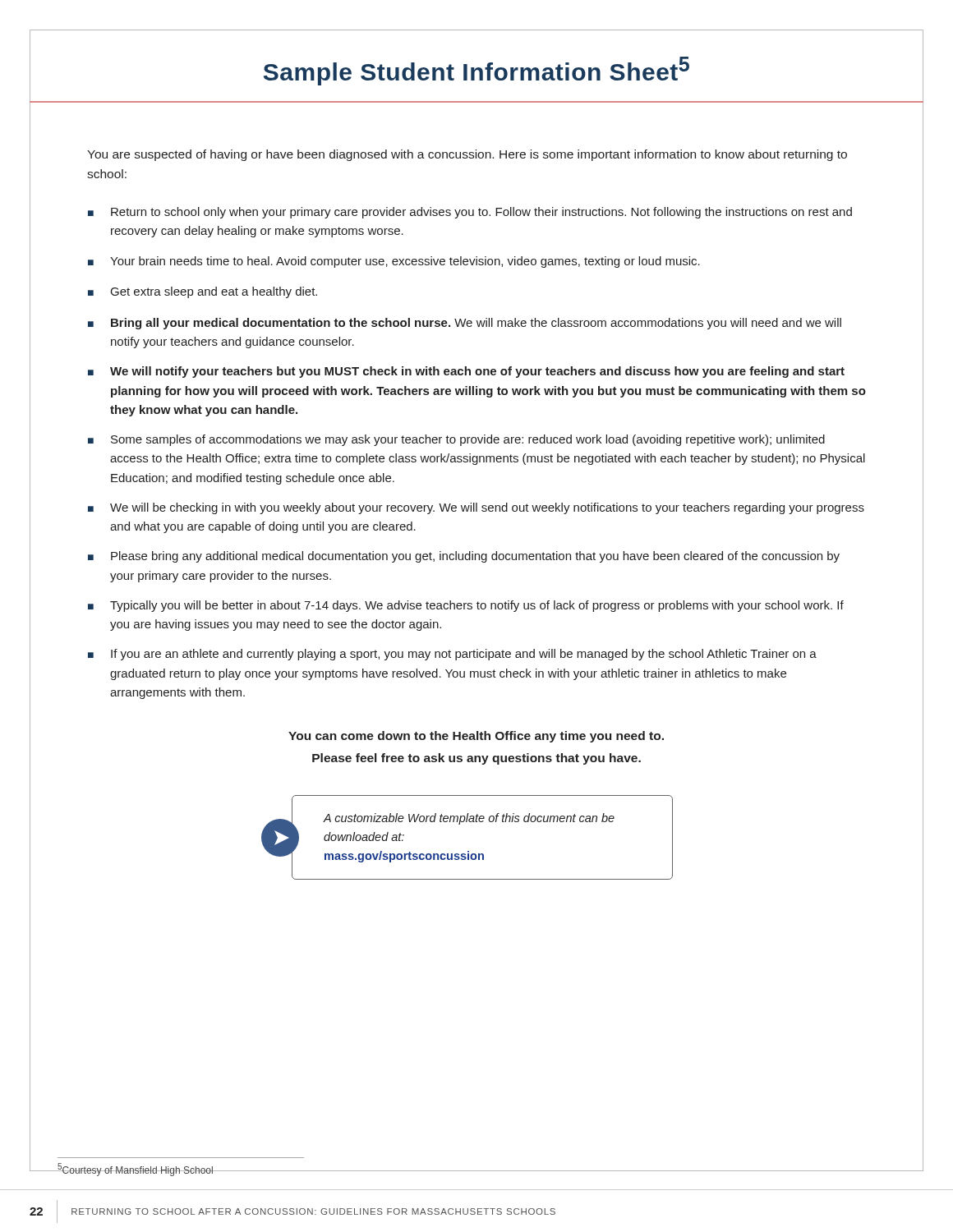Click on the block starting "■ We will notify your teachers but"
The width and height of the screenshot is (953, 1232).
pyautogui.click(x=476, y=390)
